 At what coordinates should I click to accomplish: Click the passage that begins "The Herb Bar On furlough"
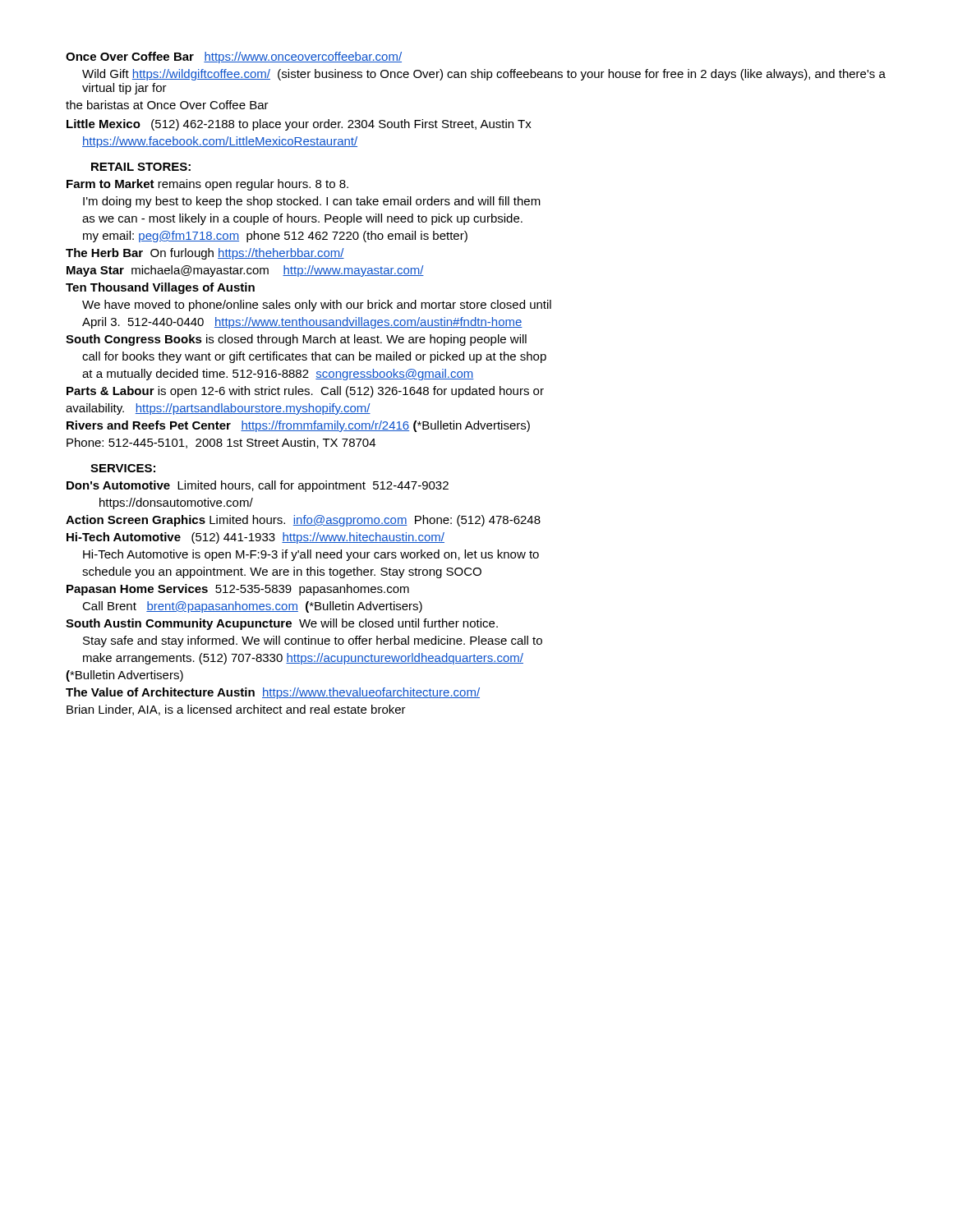(205, 254)
